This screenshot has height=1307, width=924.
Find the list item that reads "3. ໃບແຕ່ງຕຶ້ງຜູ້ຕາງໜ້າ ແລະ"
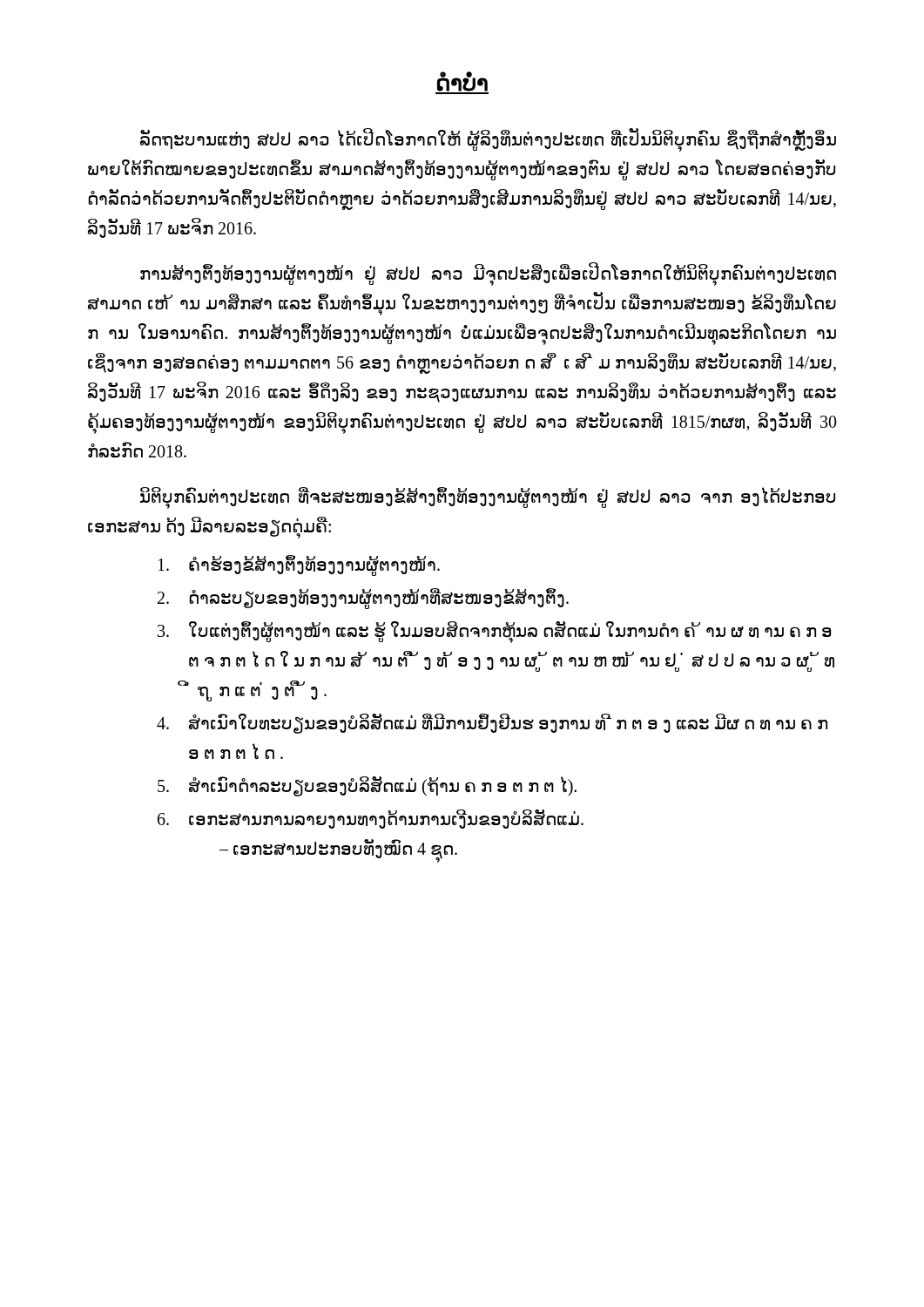coord(497,660)
